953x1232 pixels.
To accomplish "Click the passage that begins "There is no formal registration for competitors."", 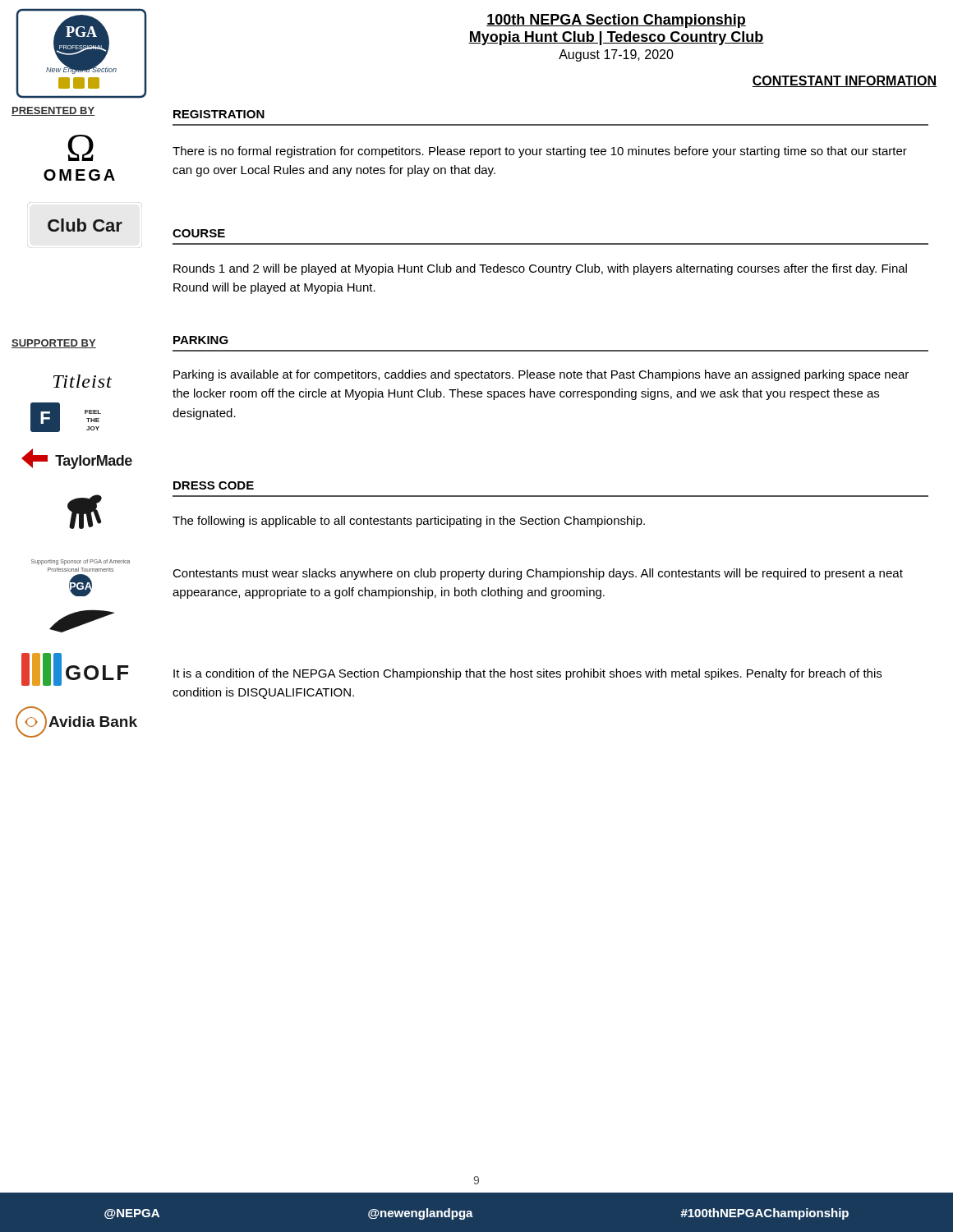I will coord(546,160).
